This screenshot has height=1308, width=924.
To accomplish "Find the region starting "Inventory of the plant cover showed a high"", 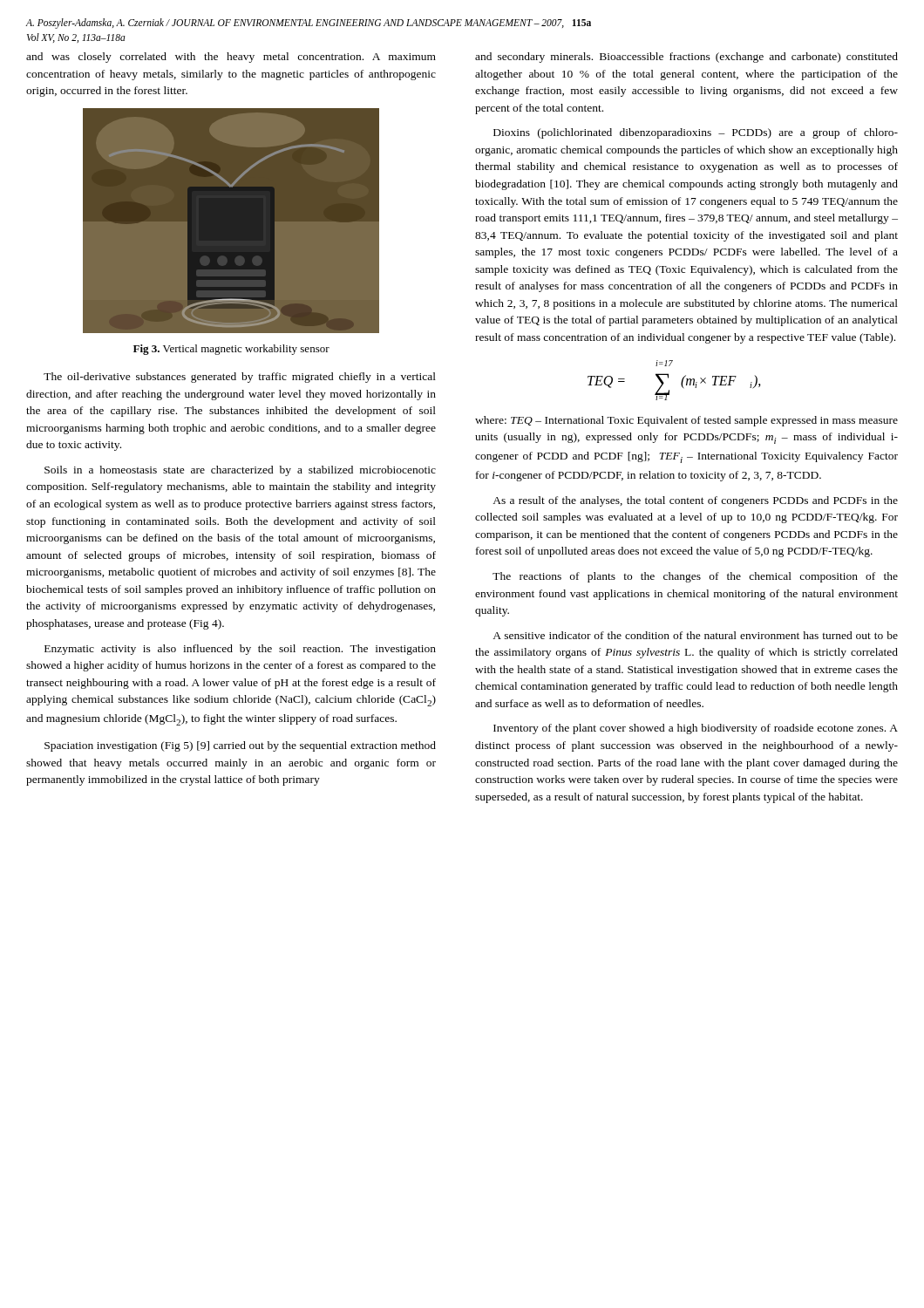I will [686, 762].
